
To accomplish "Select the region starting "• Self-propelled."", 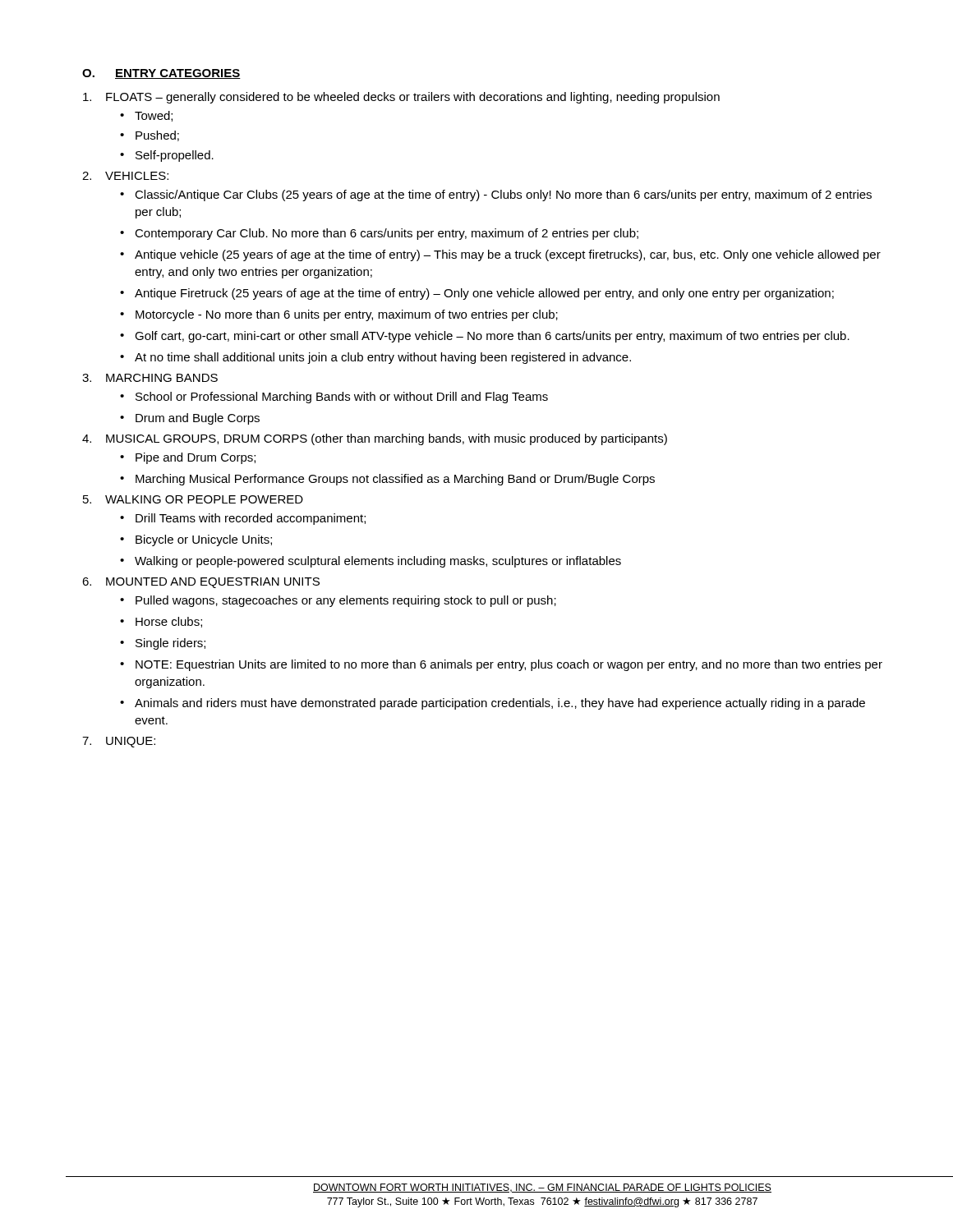I will [x=167, y=156].
